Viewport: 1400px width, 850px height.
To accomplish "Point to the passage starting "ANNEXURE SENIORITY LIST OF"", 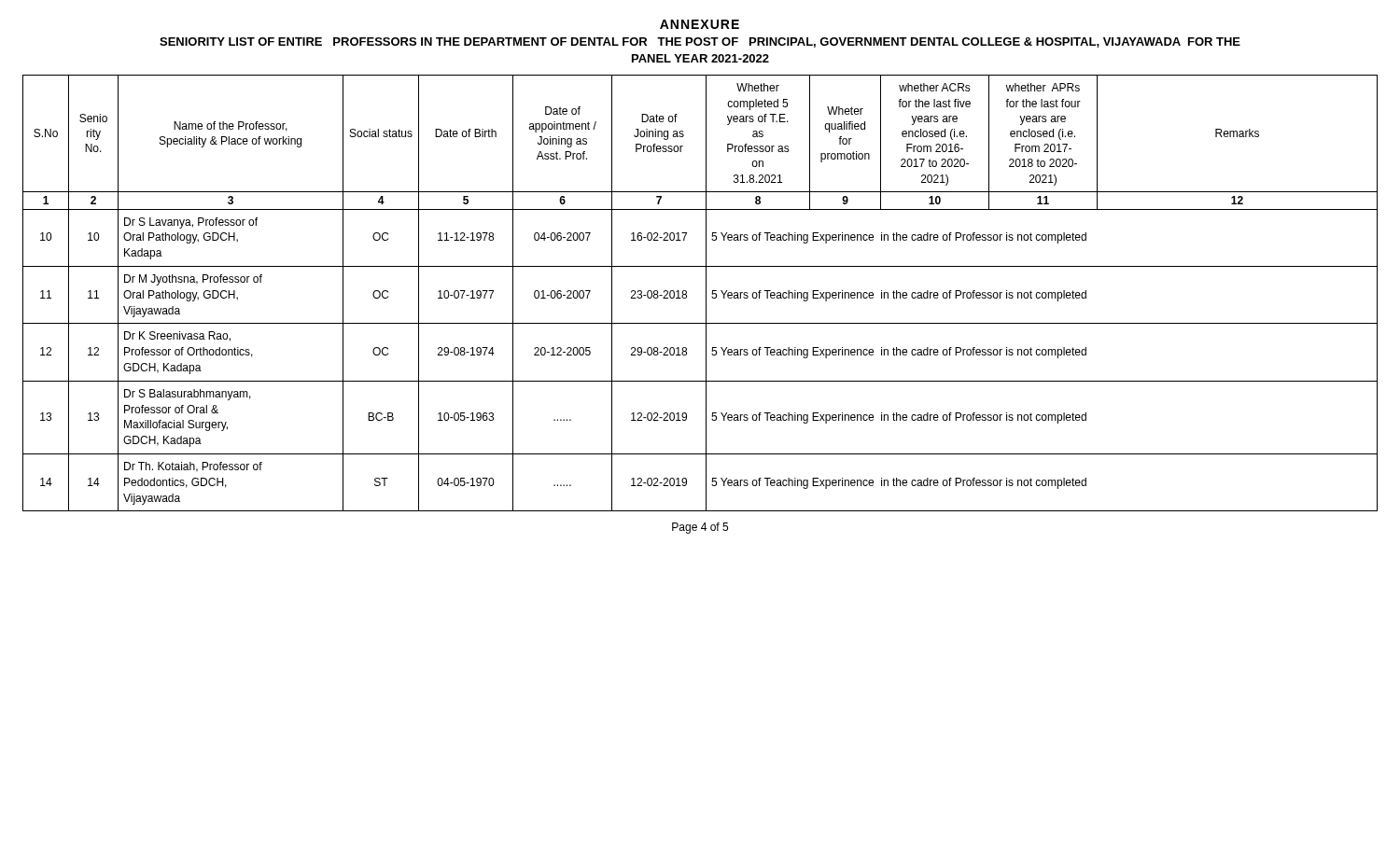I will 700,42.
